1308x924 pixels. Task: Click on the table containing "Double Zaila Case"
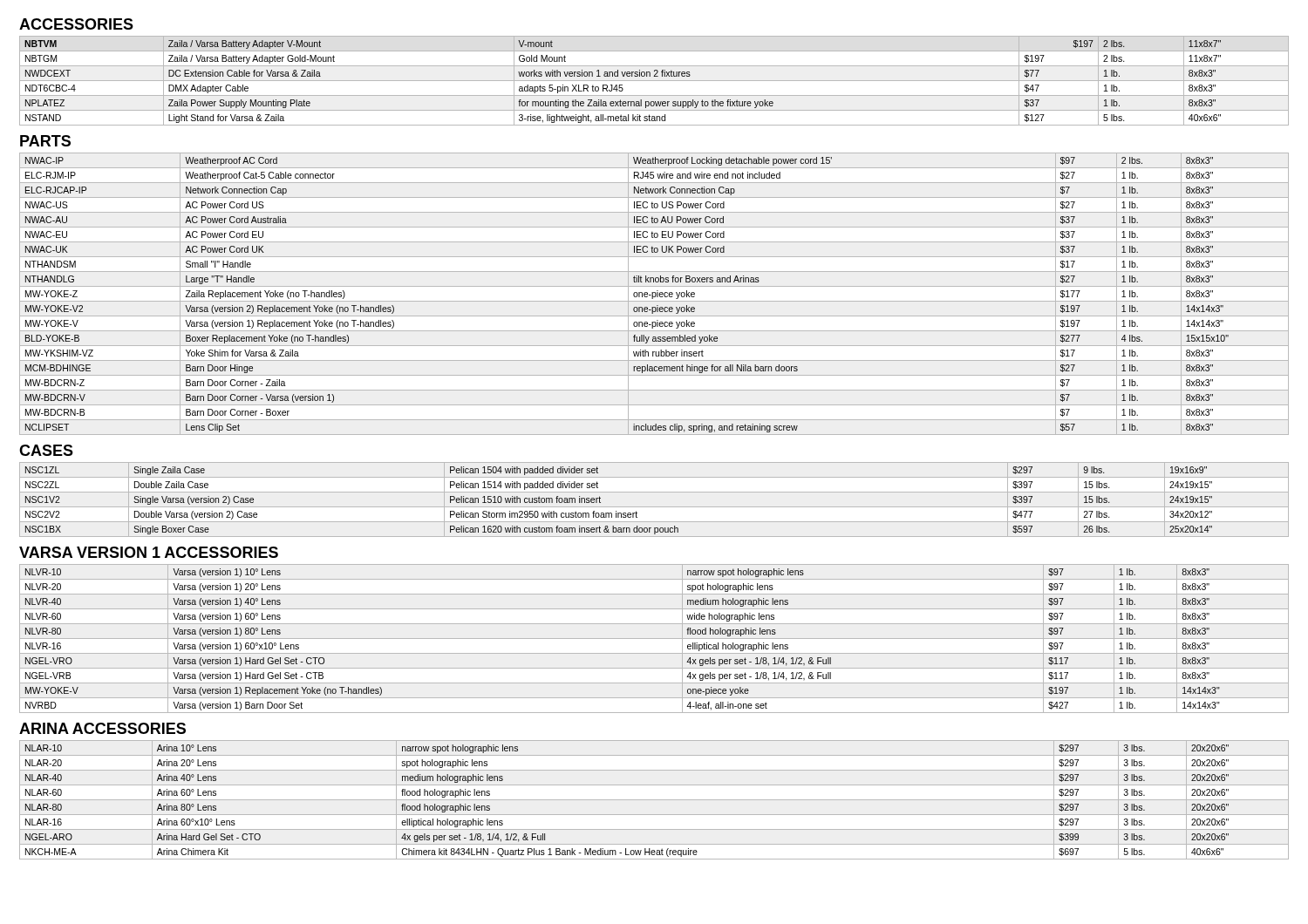click(x=654, y=499)
